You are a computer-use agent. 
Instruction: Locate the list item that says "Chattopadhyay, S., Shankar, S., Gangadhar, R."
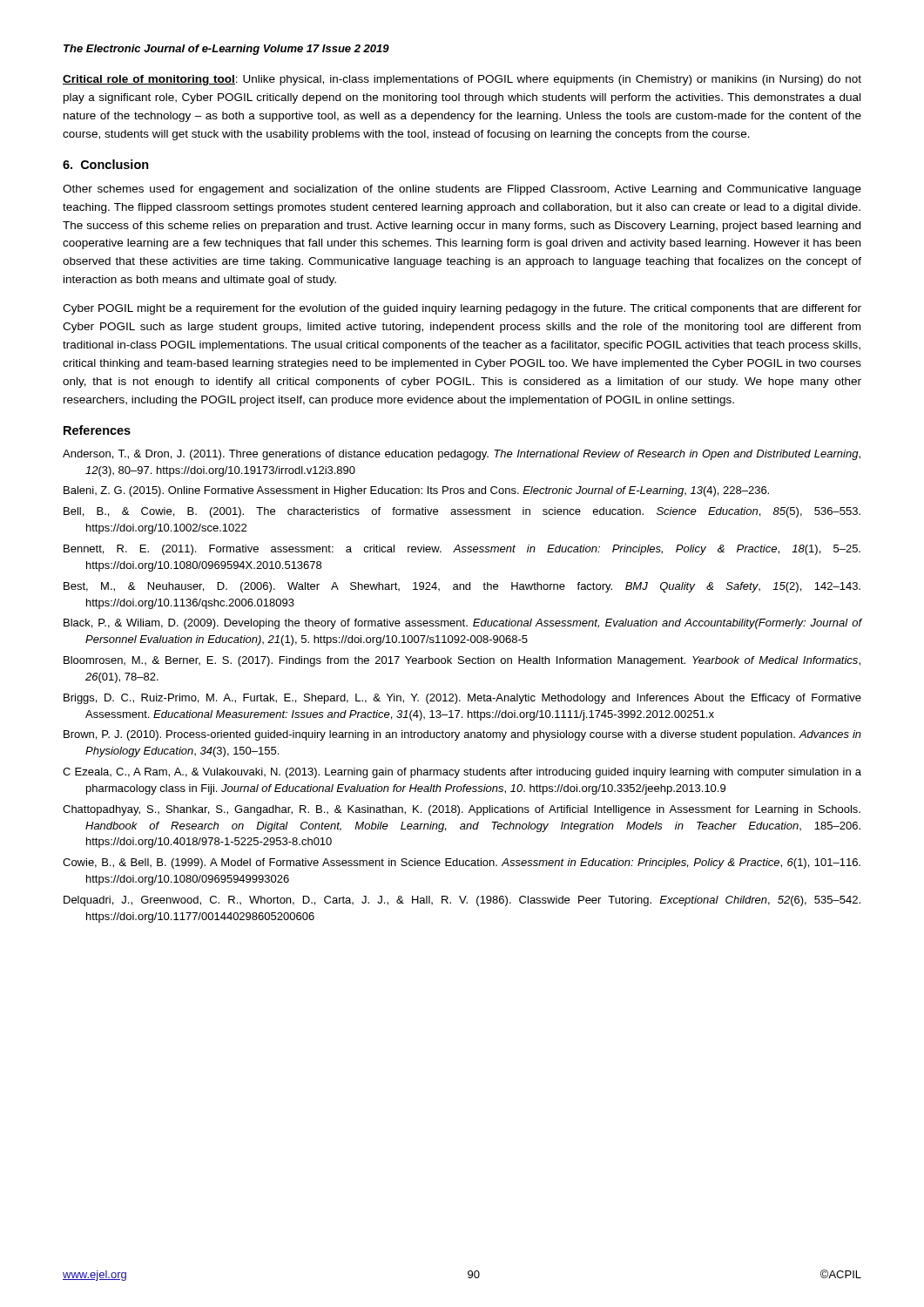click(462, 825)
